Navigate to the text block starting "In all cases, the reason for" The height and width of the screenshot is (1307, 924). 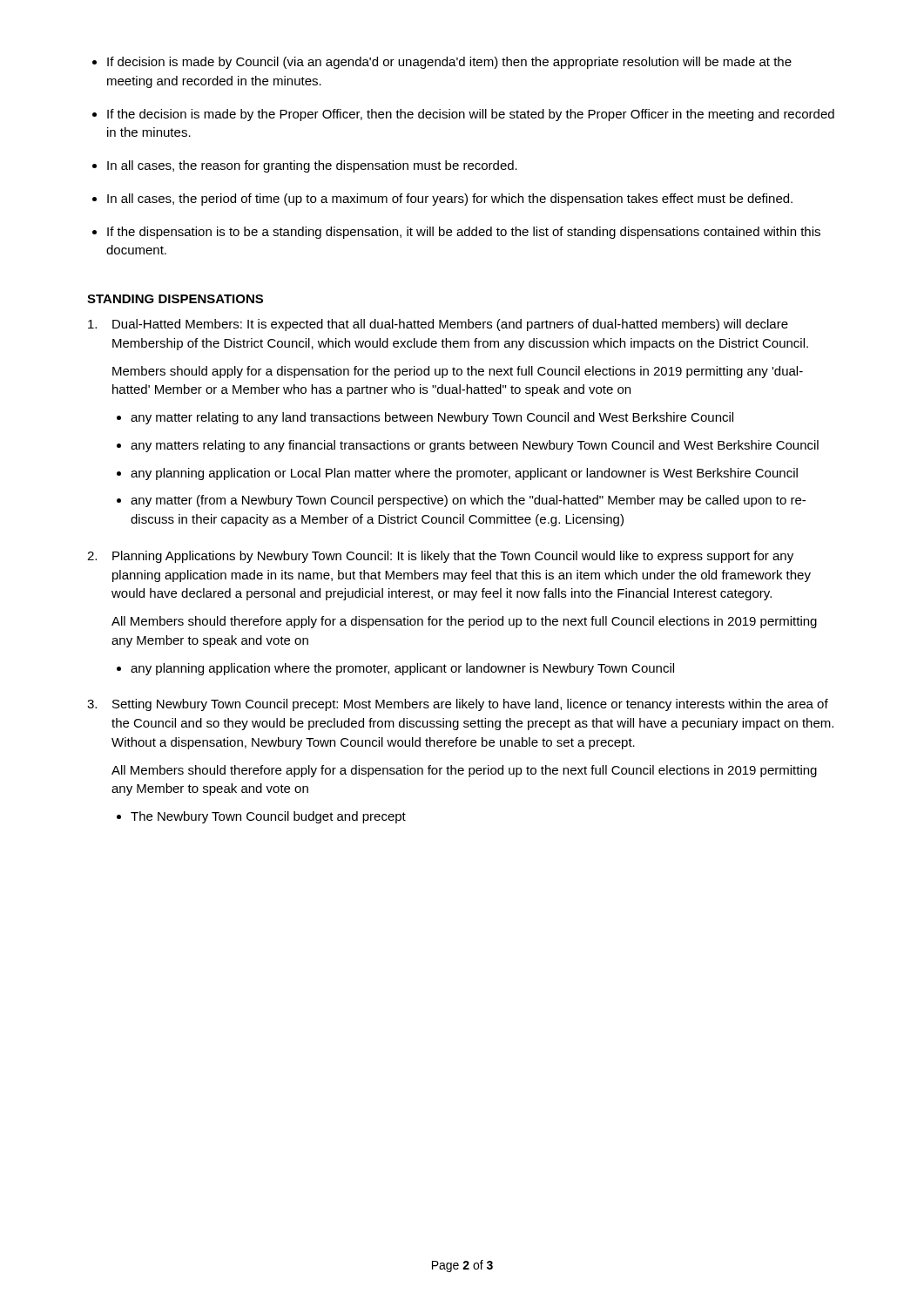[472, 165]
